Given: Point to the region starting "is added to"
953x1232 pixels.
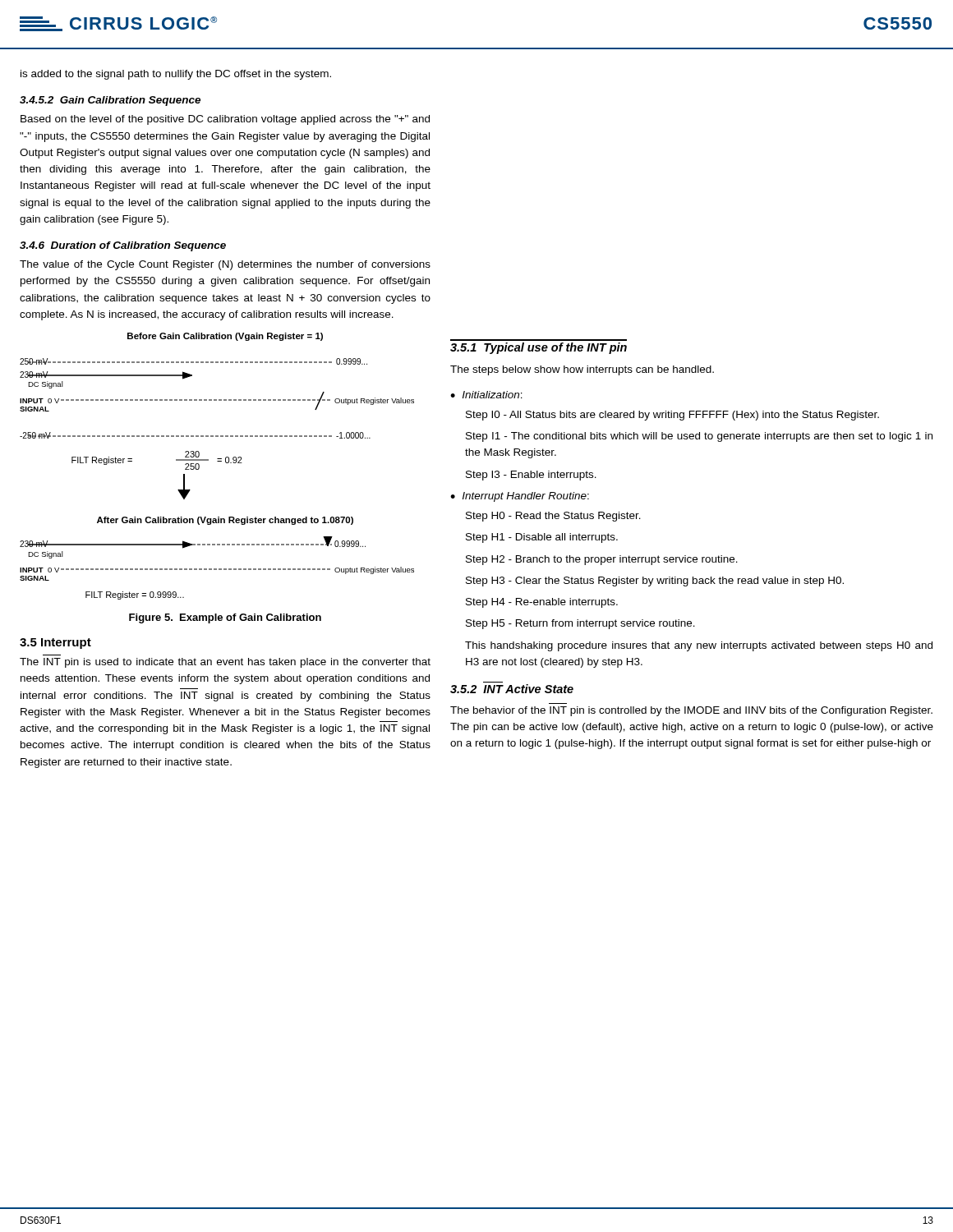Looking at the screenshot, I should [x=176, y=74].
